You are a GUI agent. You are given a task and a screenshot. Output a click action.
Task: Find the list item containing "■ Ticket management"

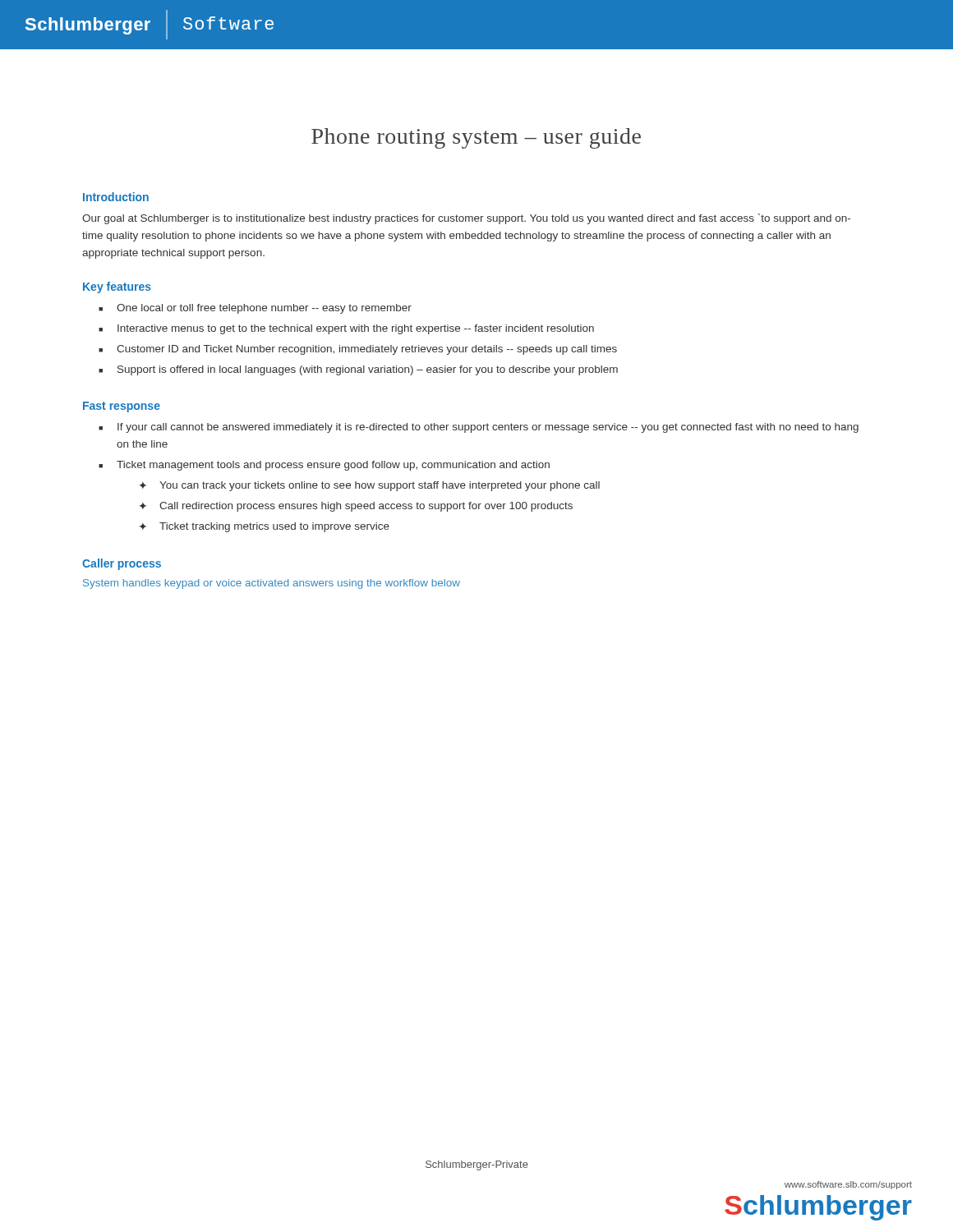[x=324, y=466]
